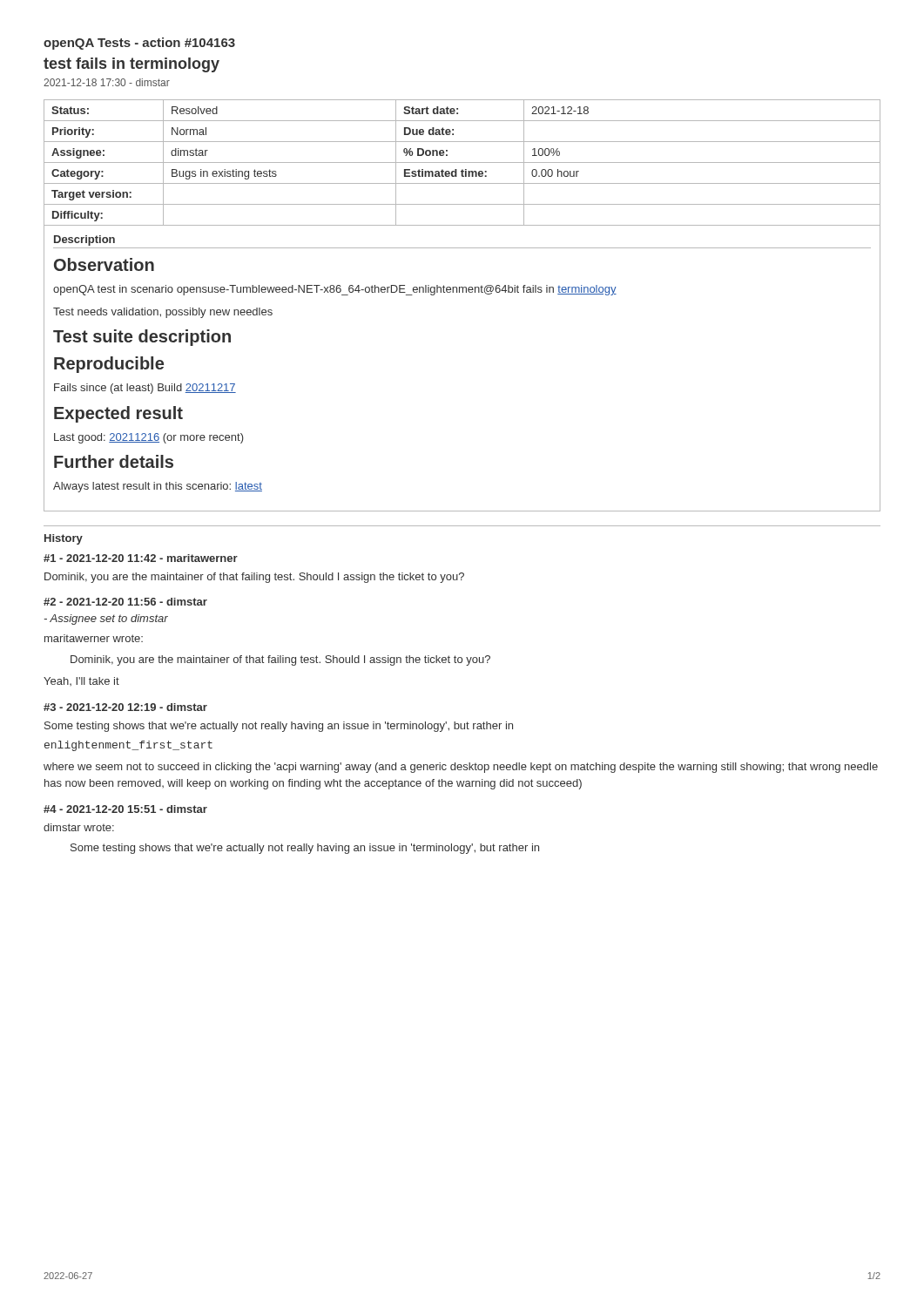Where does it say "Expected result"?

click(x=118, y=413)
